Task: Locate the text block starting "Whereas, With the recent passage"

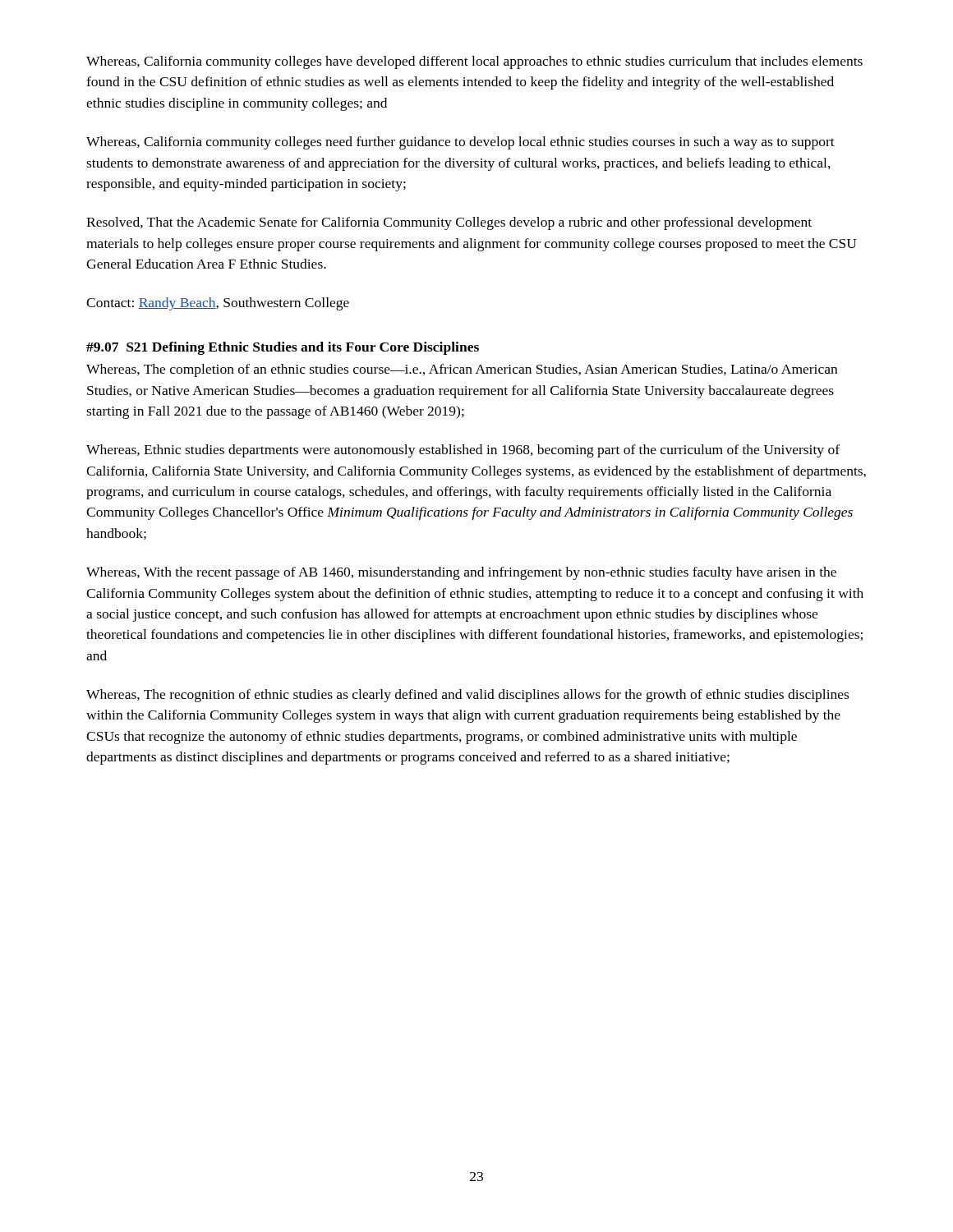Action: pyautogui.click(x=475, y=613)
